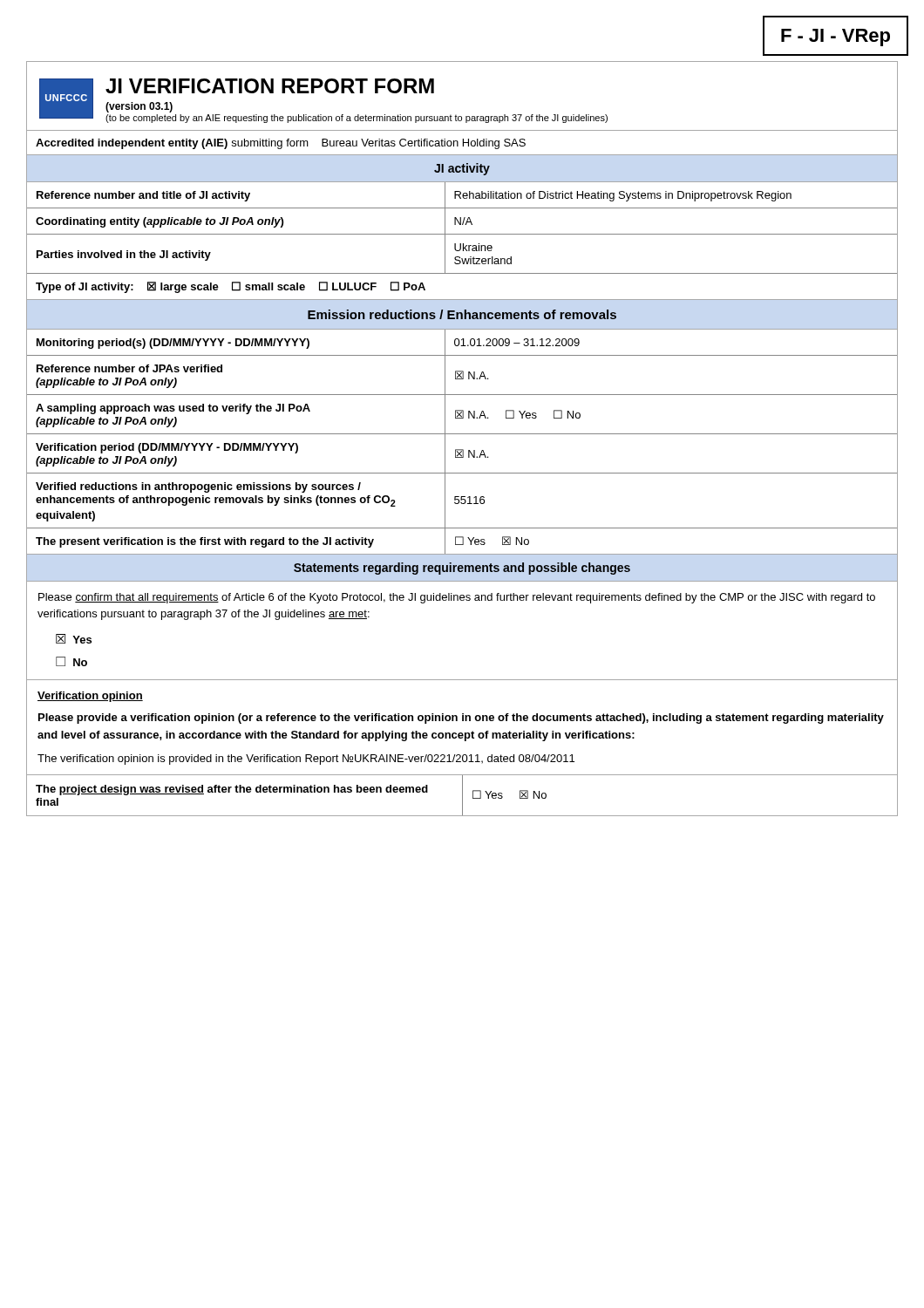
Task: Where is the section header that starts "Emission reductions / Enhancements"?
Action: pos(462,314)
